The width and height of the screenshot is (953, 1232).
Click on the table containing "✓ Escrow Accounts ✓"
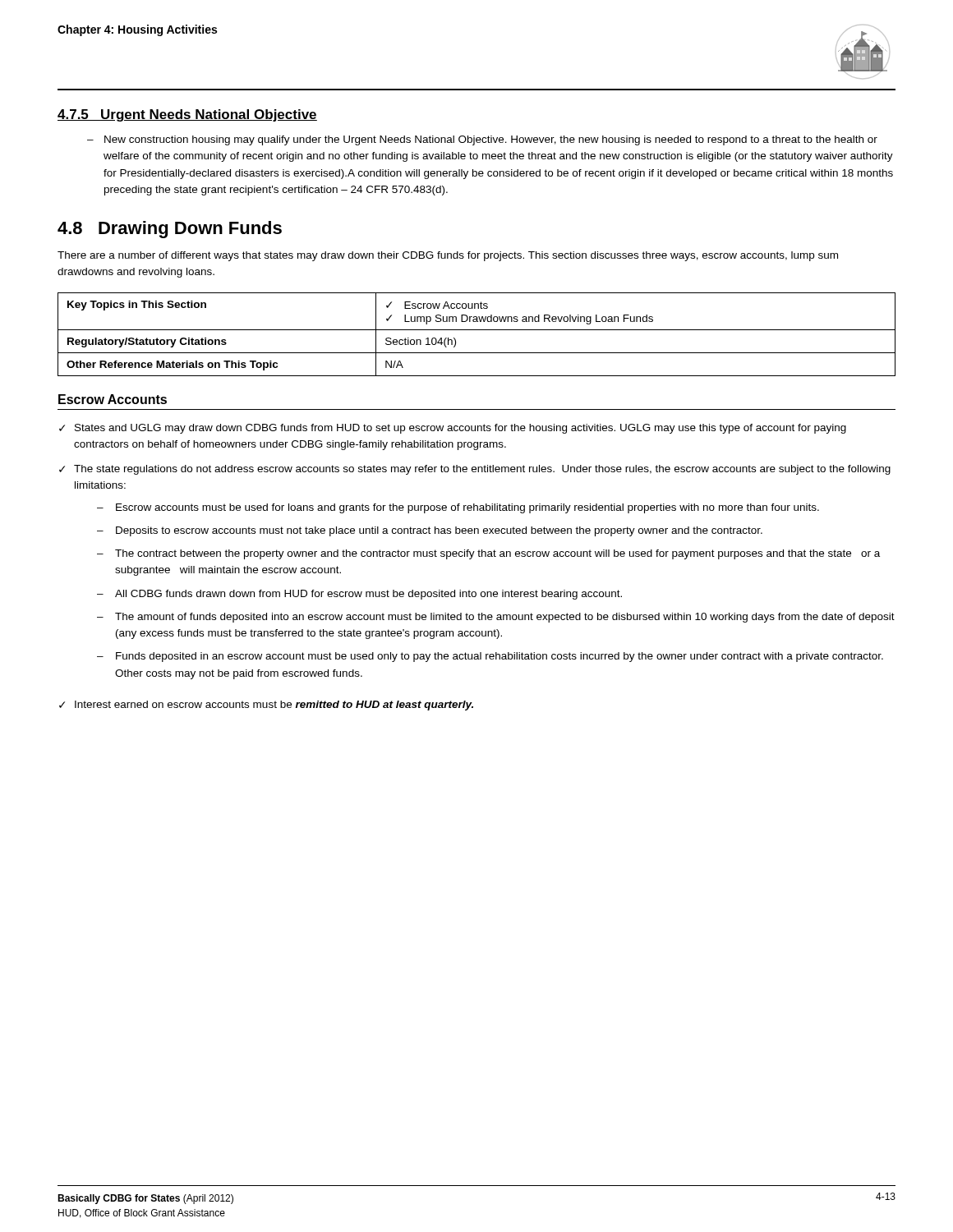pos(476,334)
